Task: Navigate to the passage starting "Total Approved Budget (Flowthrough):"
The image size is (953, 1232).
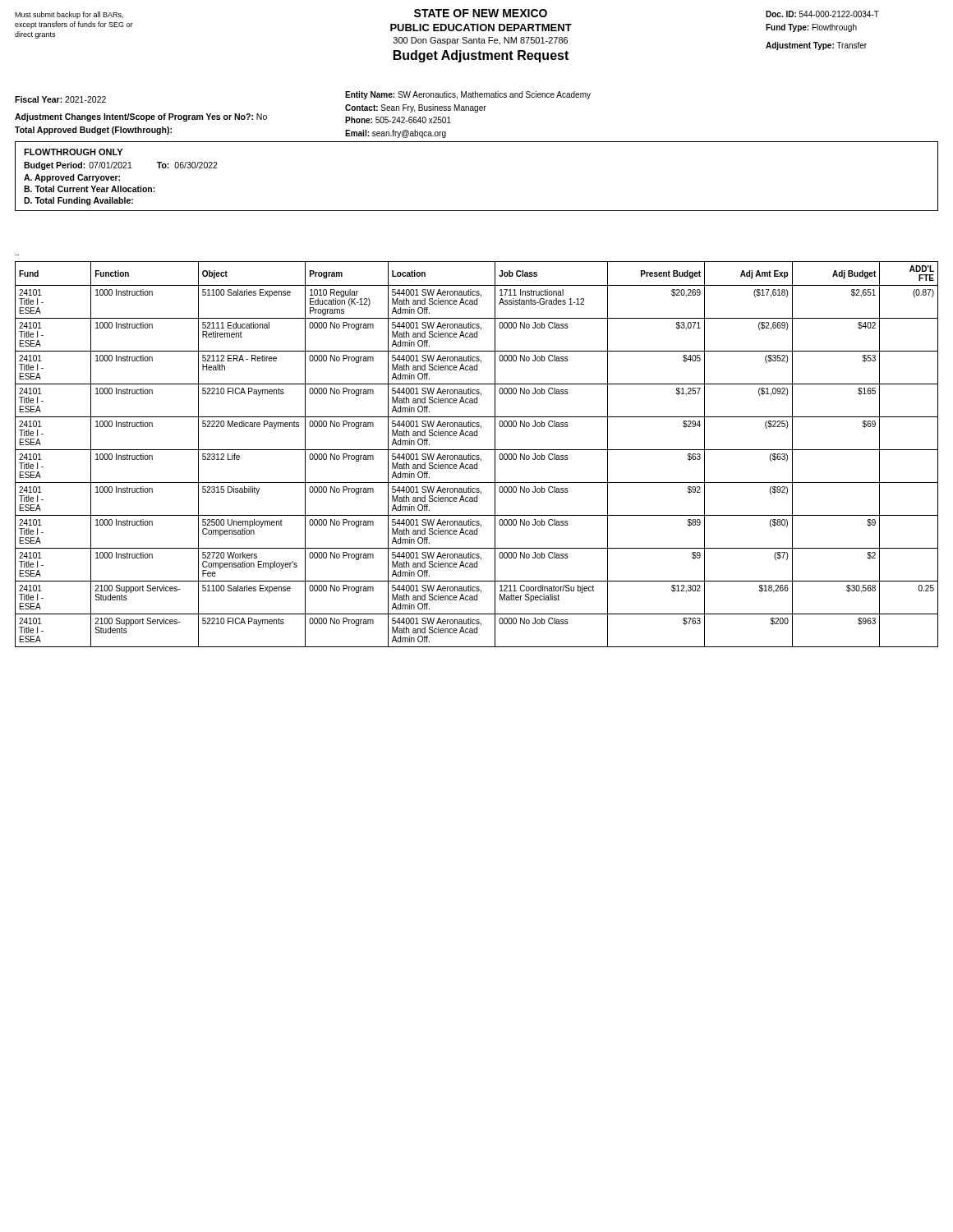Action: point(94,130)
